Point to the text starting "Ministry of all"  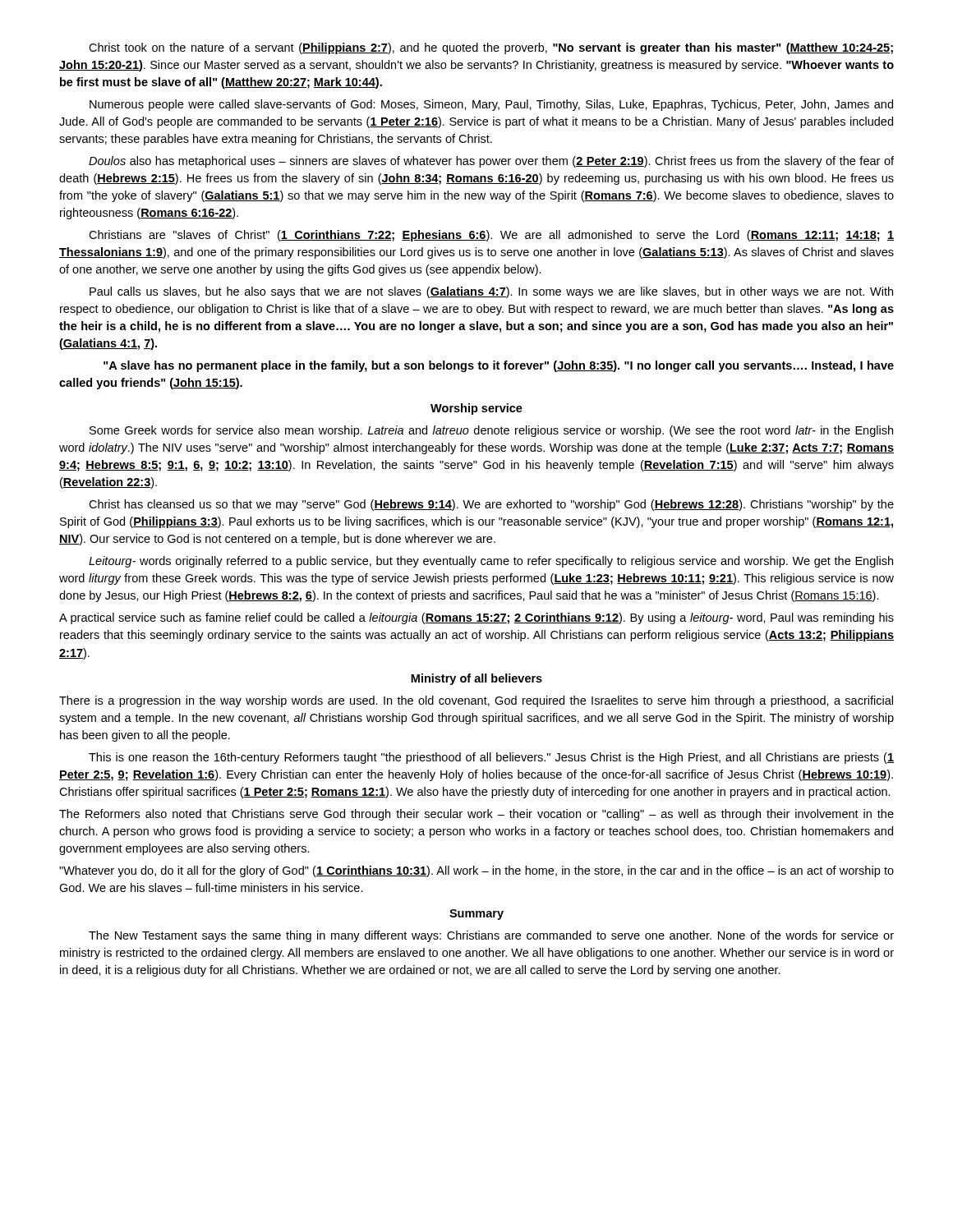click(476, 678)
